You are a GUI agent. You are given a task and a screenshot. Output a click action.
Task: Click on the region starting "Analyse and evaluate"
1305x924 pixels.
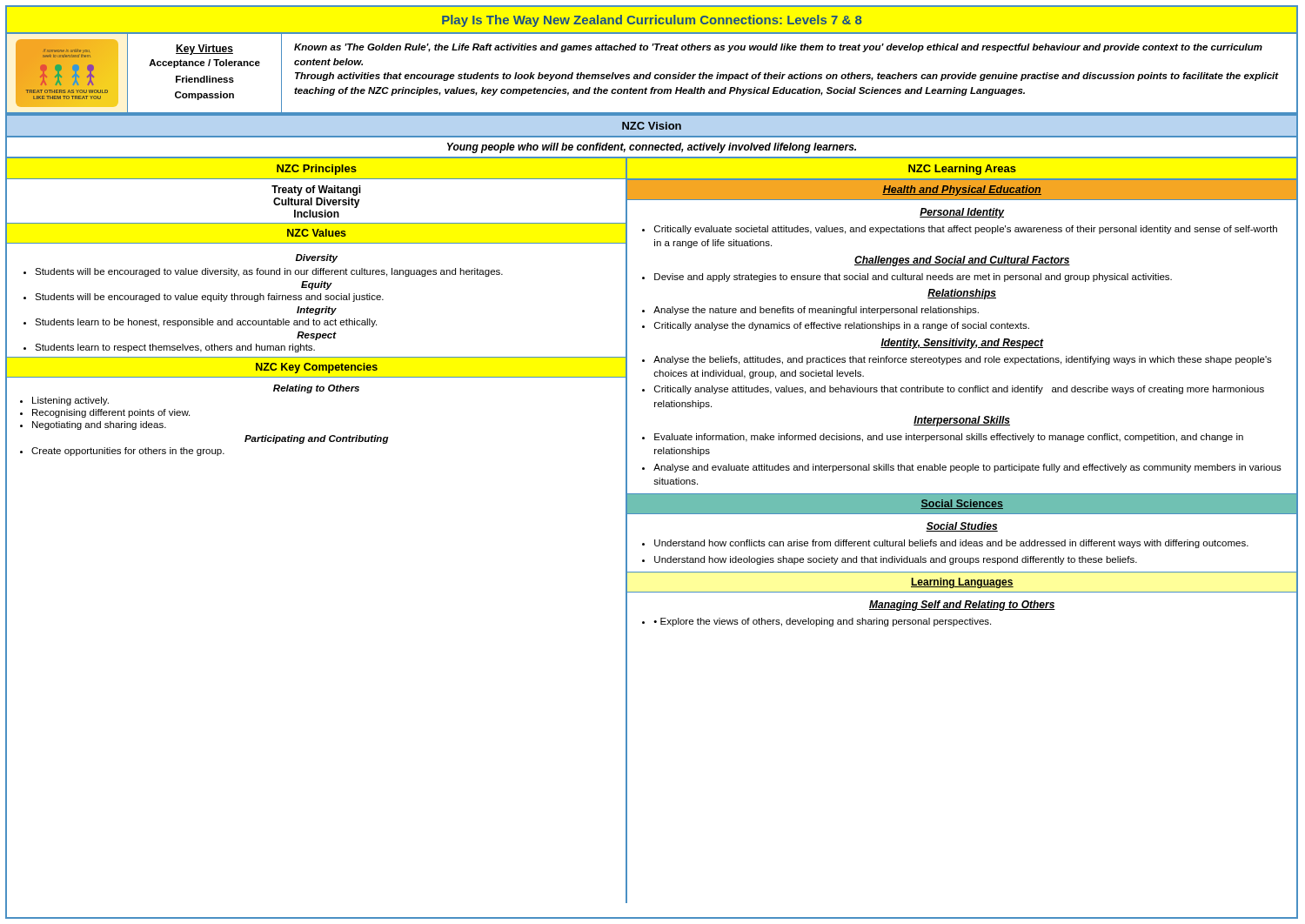click(x=962, y=474)
